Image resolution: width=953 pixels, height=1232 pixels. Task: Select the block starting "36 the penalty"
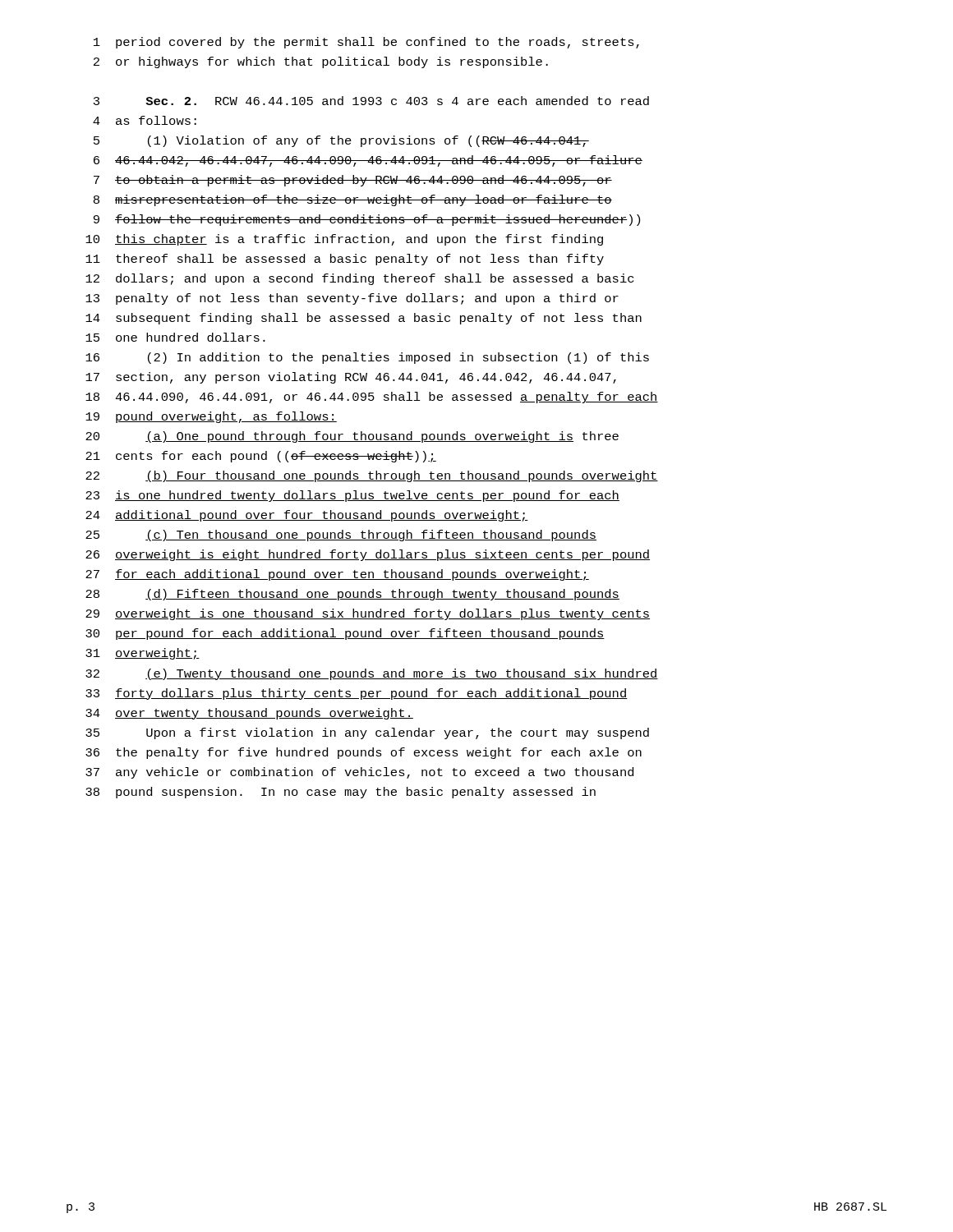tap(476, 753)
